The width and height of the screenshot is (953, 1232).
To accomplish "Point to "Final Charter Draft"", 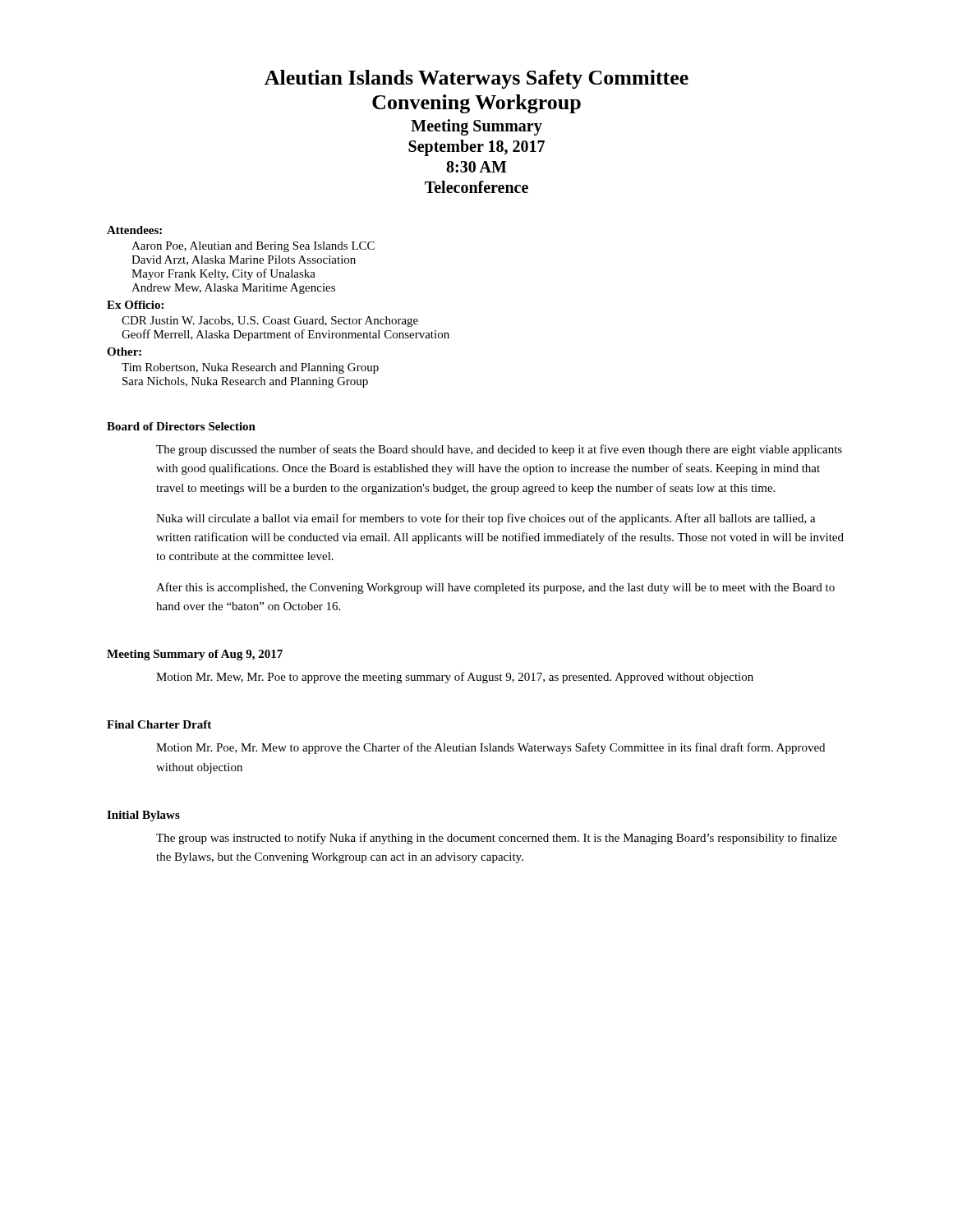I will point(159,725).
